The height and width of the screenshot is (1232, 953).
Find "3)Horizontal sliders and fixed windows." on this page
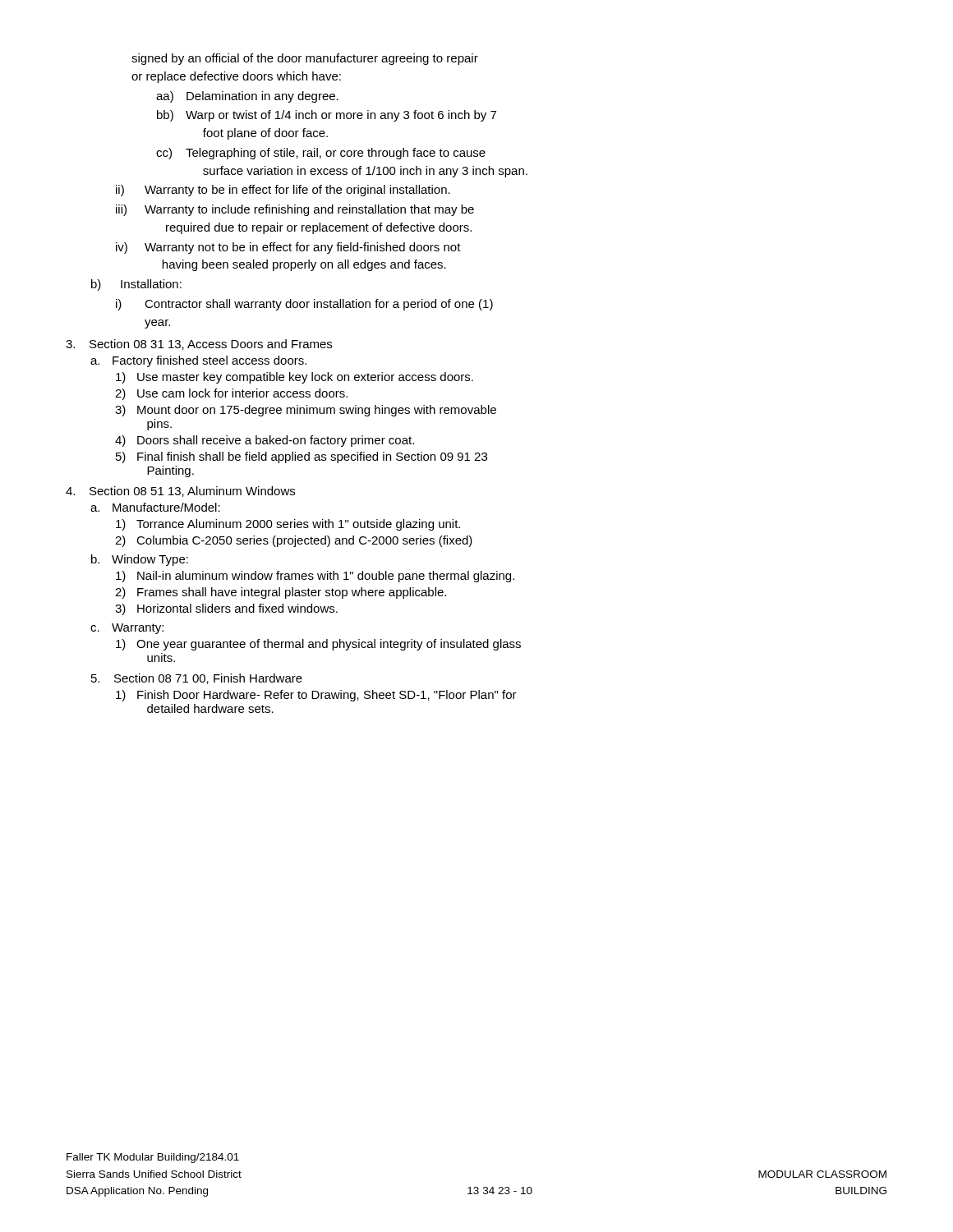coord(227,608)
